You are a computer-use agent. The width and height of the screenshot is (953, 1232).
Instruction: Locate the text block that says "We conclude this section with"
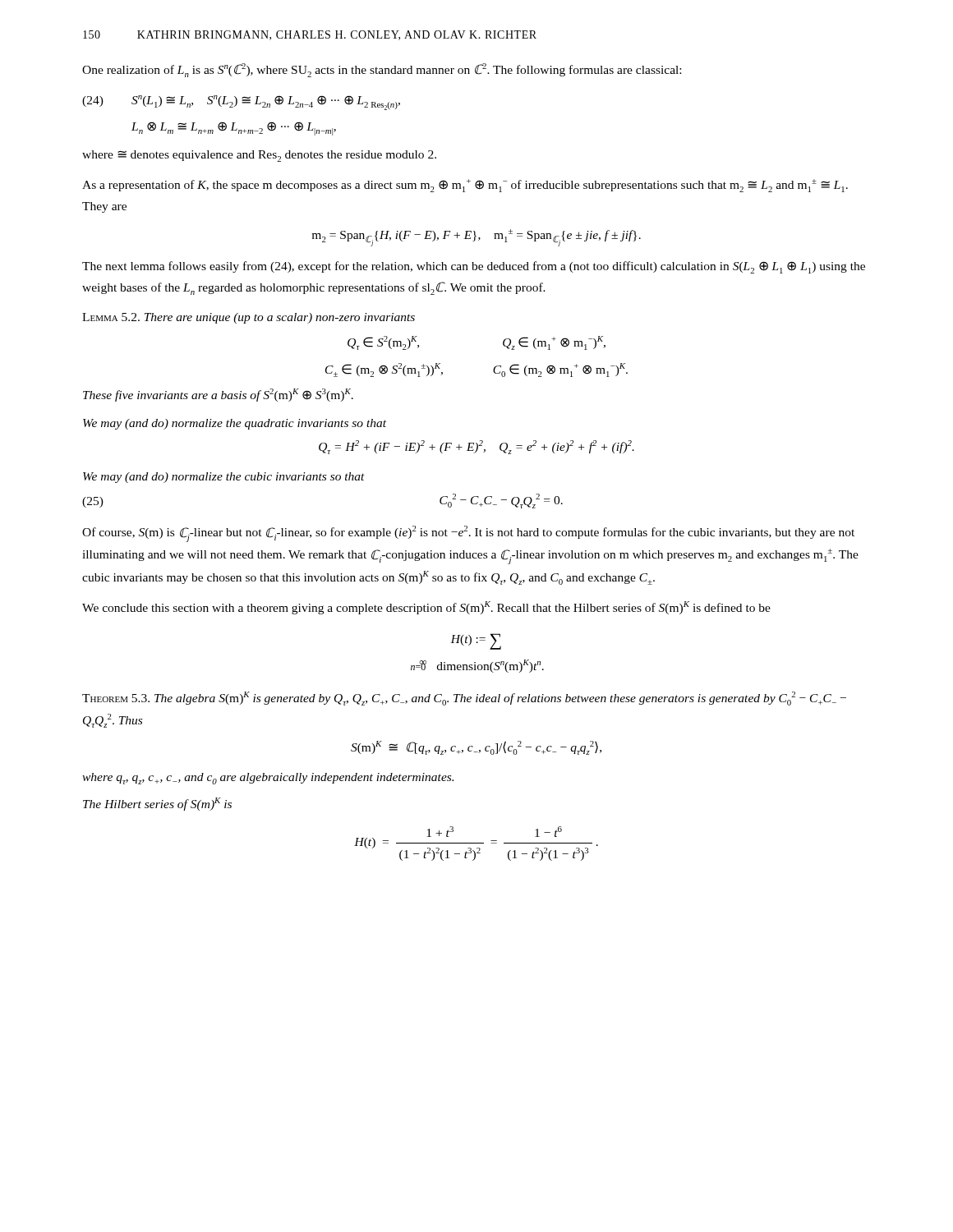[426, 606]
